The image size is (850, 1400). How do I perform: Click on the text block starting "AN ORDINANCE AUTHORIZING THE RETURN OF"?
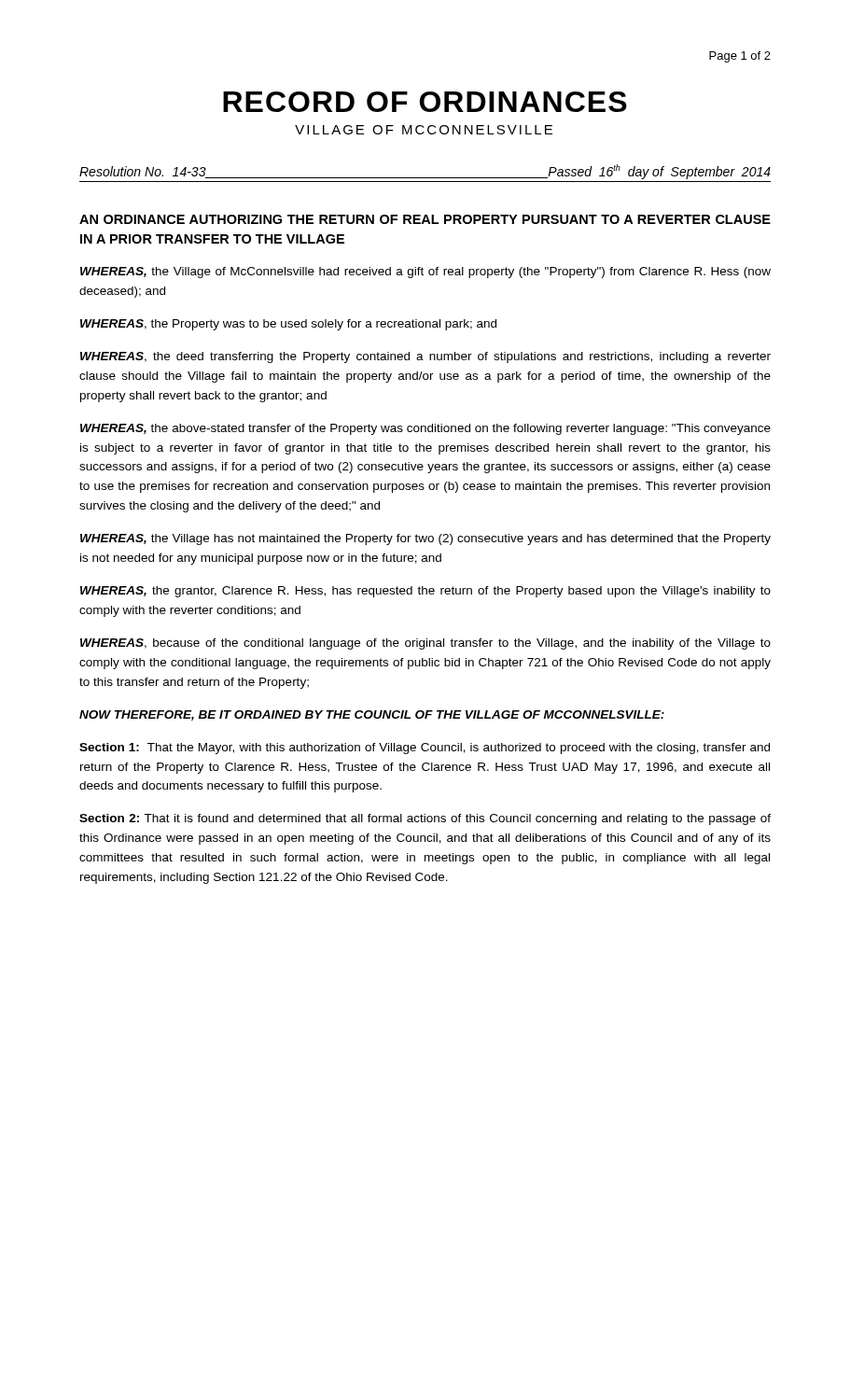click(x=425, y=230)
